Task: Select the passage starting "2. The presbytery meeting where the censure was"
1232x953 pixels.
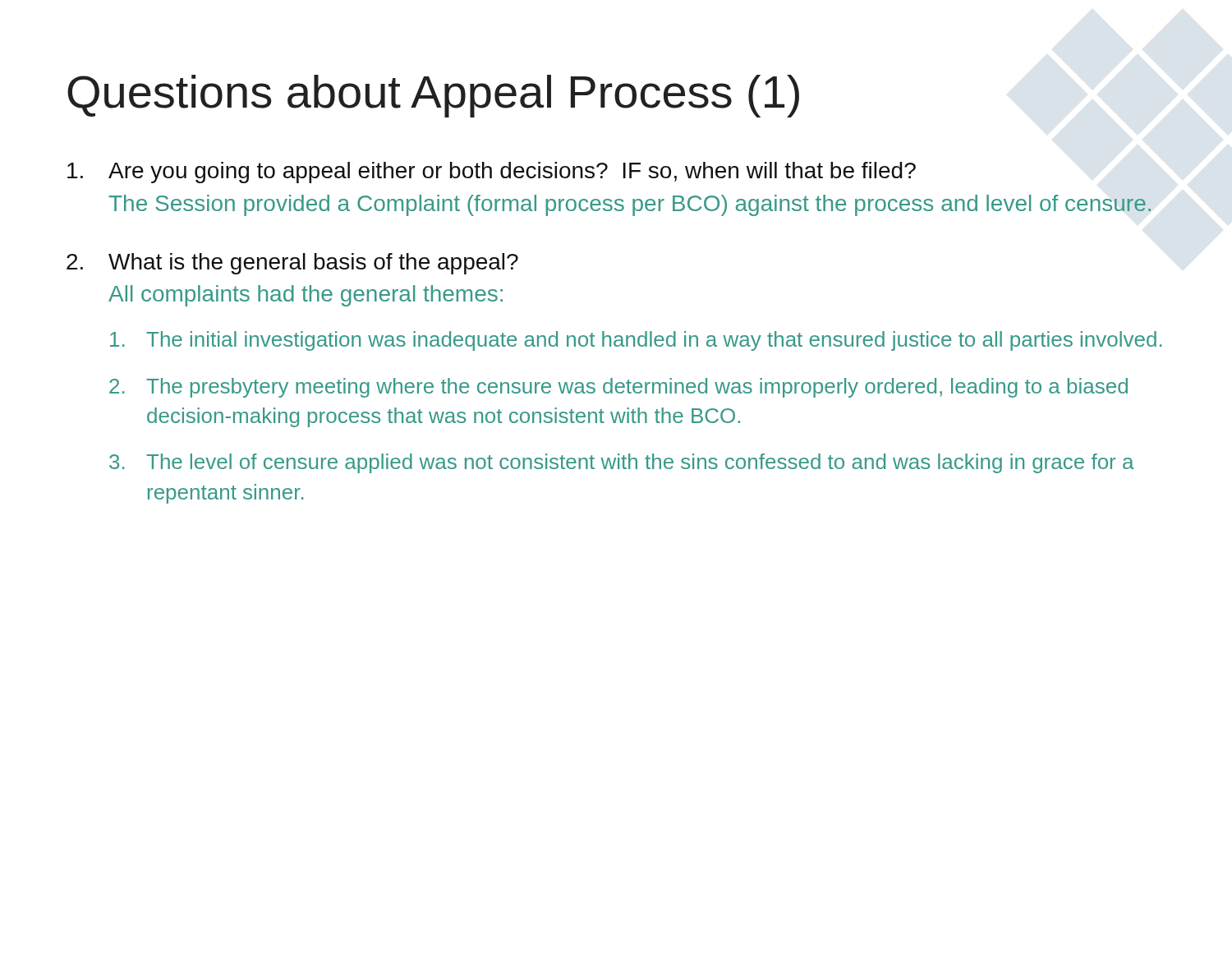Action: pyautogui.click(x=637, y=401)
